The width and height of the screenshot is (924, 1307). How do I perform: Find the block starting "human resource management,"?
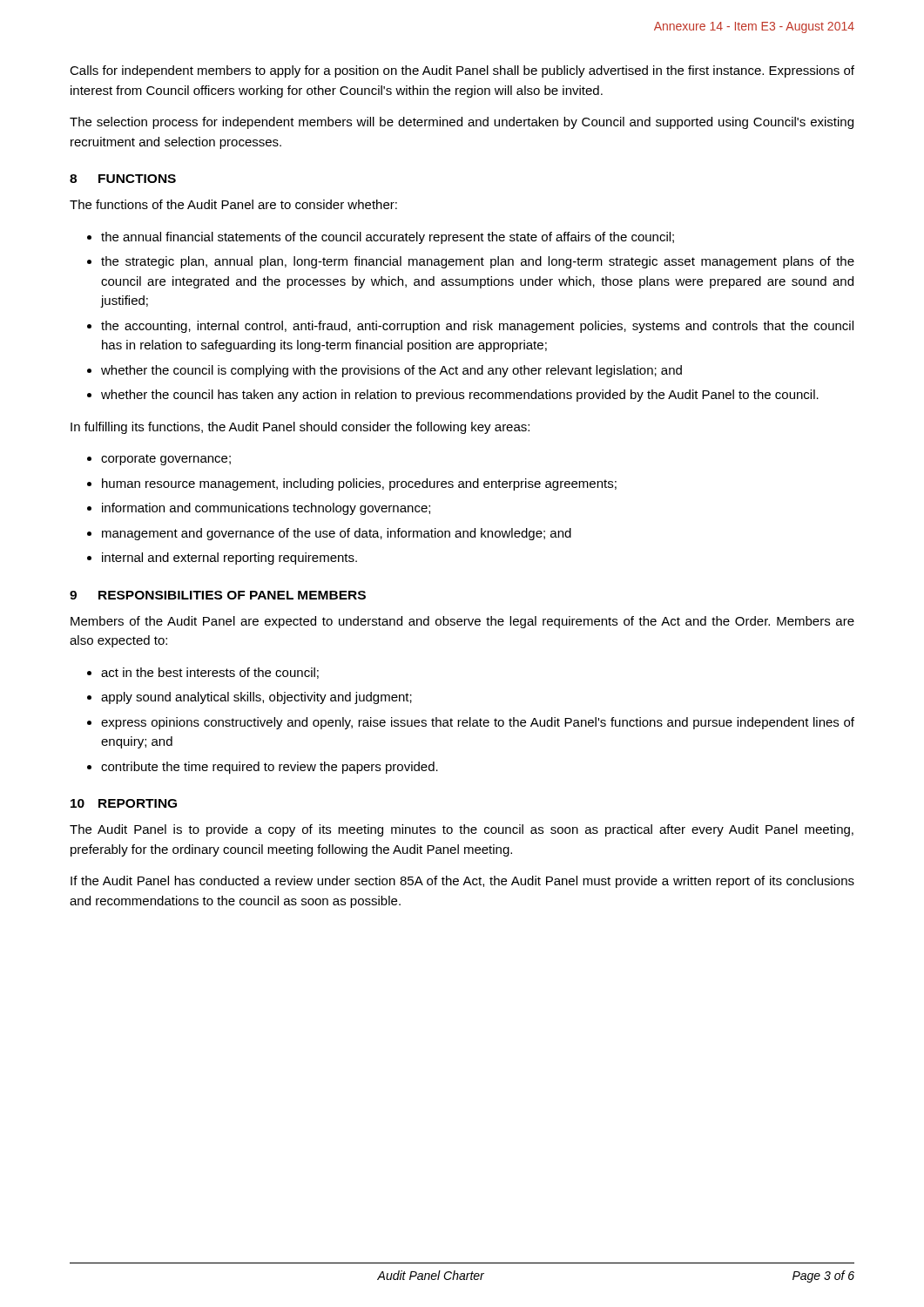359,483
